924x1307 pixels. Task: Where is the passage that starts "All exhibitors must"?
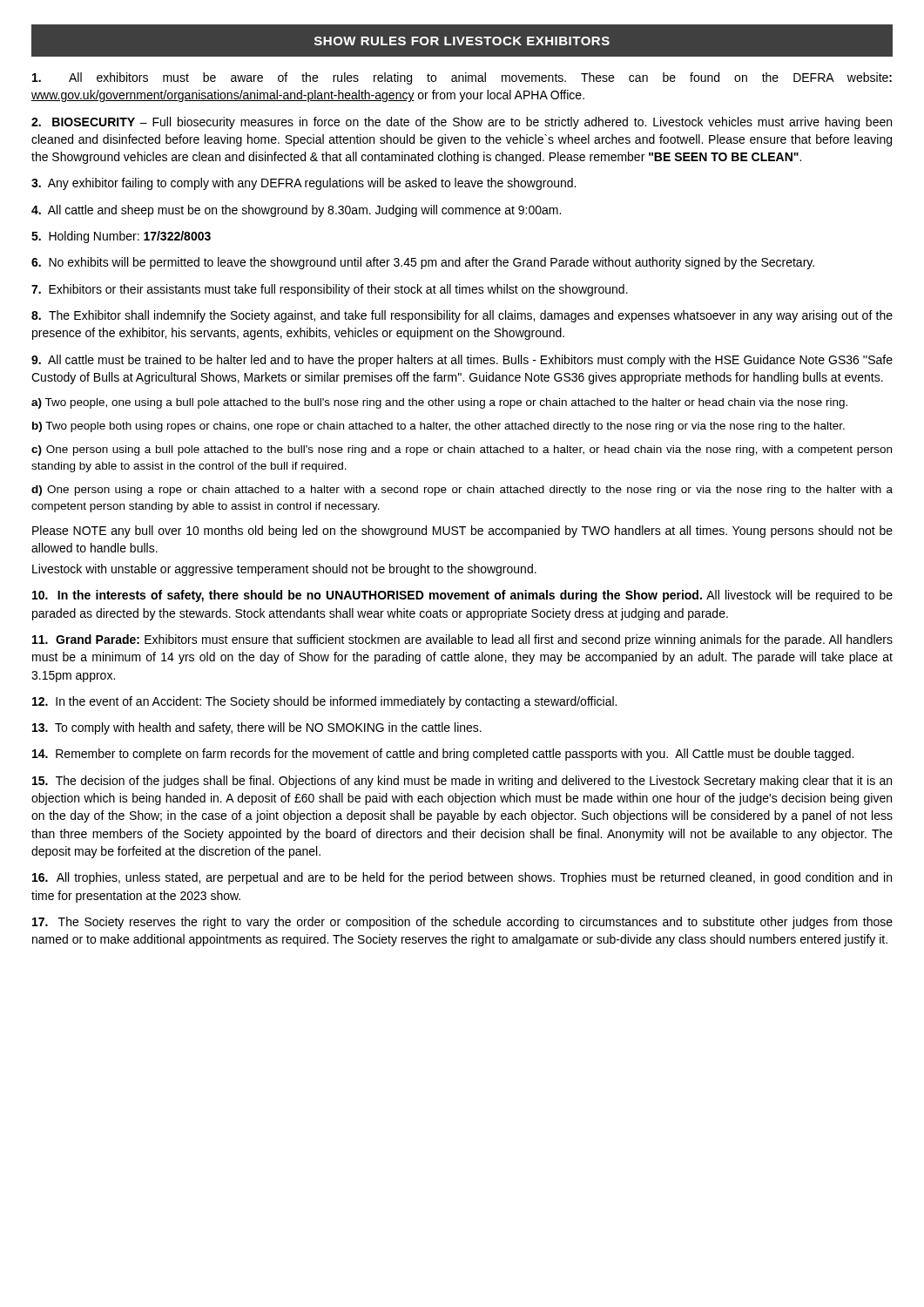pos(462,86)
